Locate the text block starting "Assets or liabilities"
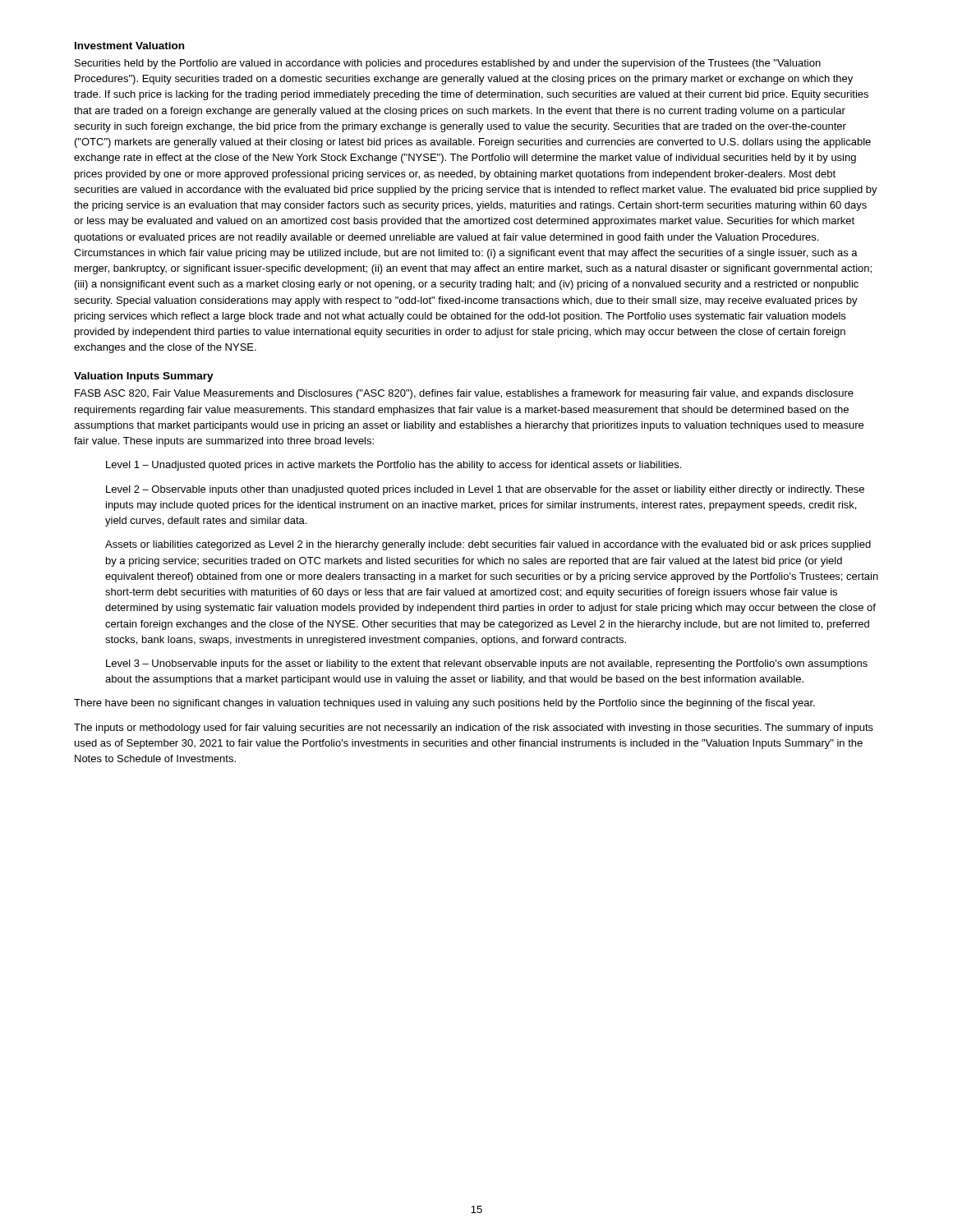The width and height of the screenshot is (953, 1232). click(x=492, y=592)
